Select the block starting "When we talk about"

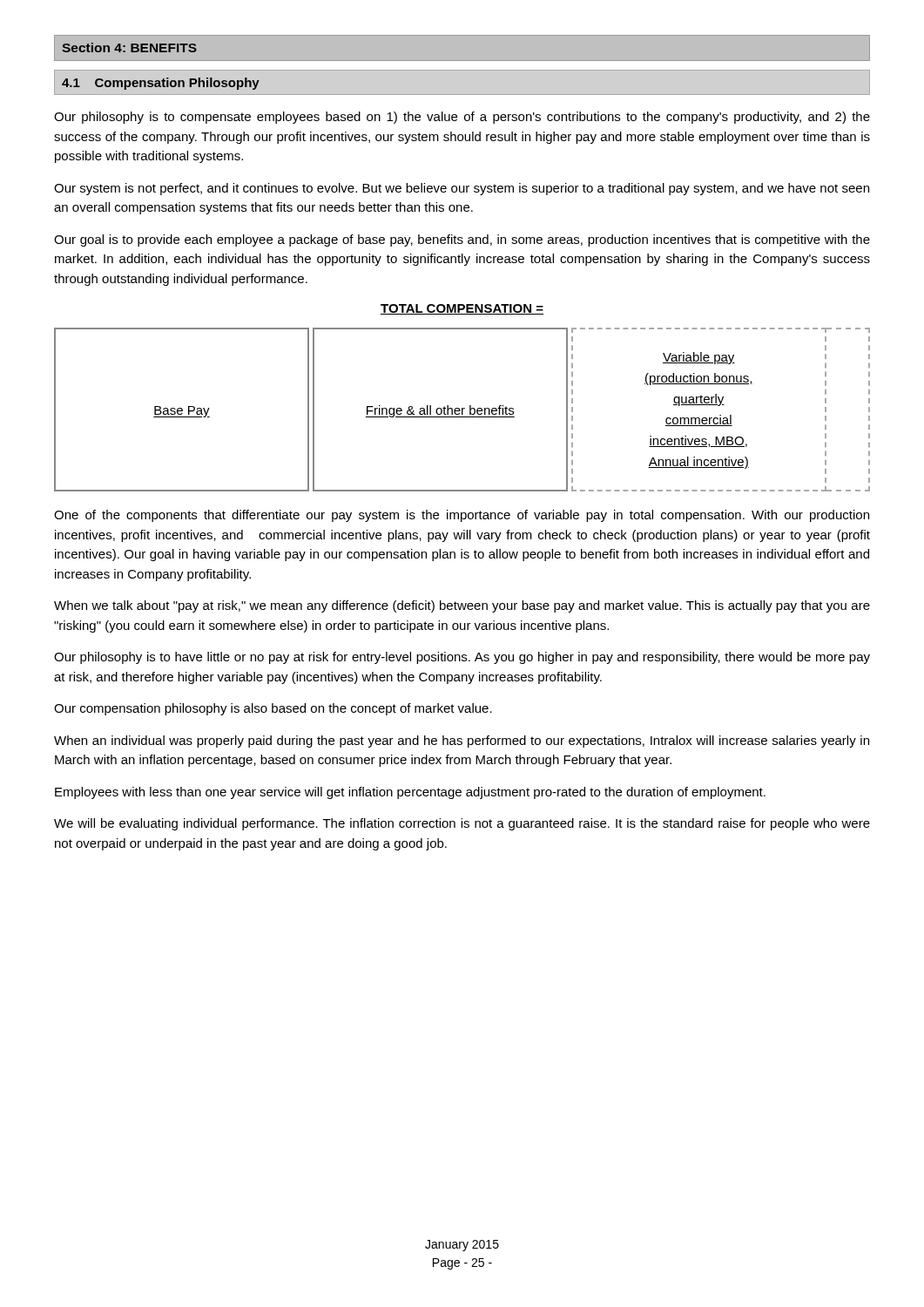462,615
